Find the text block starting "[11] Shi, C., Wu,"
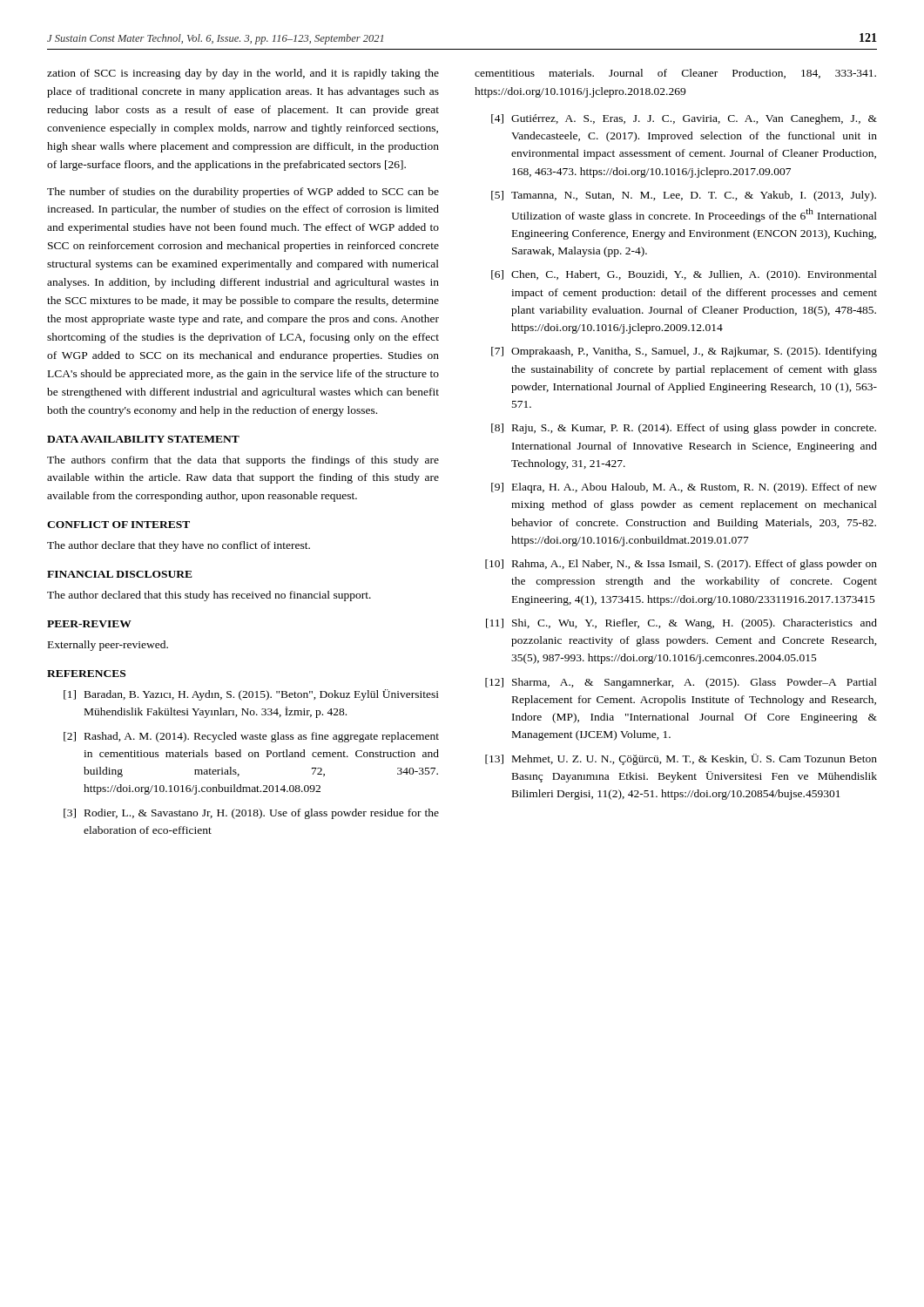924x1307 pixels. [x=676, y=641]
